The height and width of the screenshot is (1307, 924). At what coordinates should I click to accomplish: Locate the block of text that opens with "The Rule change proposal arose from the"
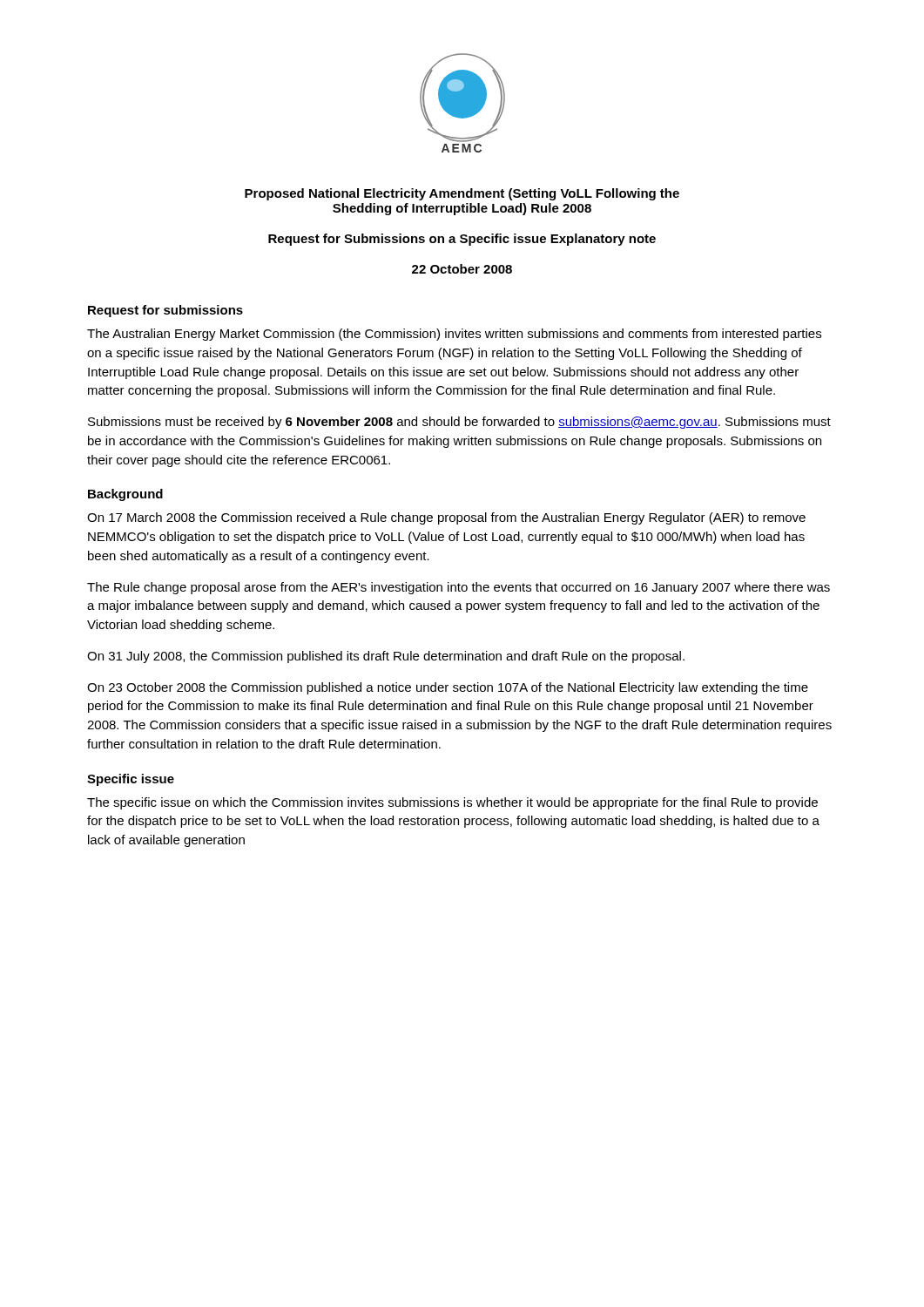[459, 605]
